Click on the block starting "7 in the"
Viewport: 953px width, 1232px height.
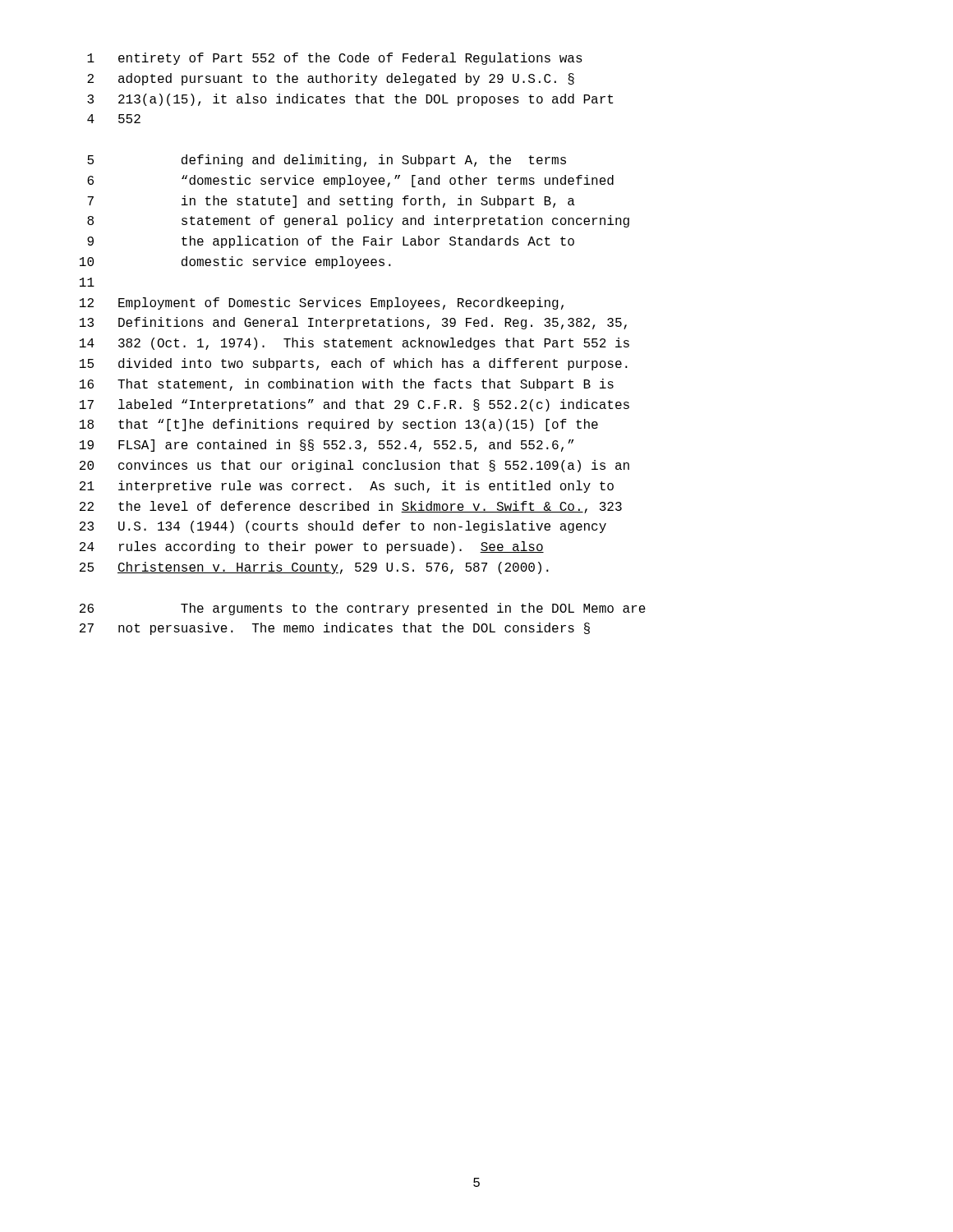(476, 202)
